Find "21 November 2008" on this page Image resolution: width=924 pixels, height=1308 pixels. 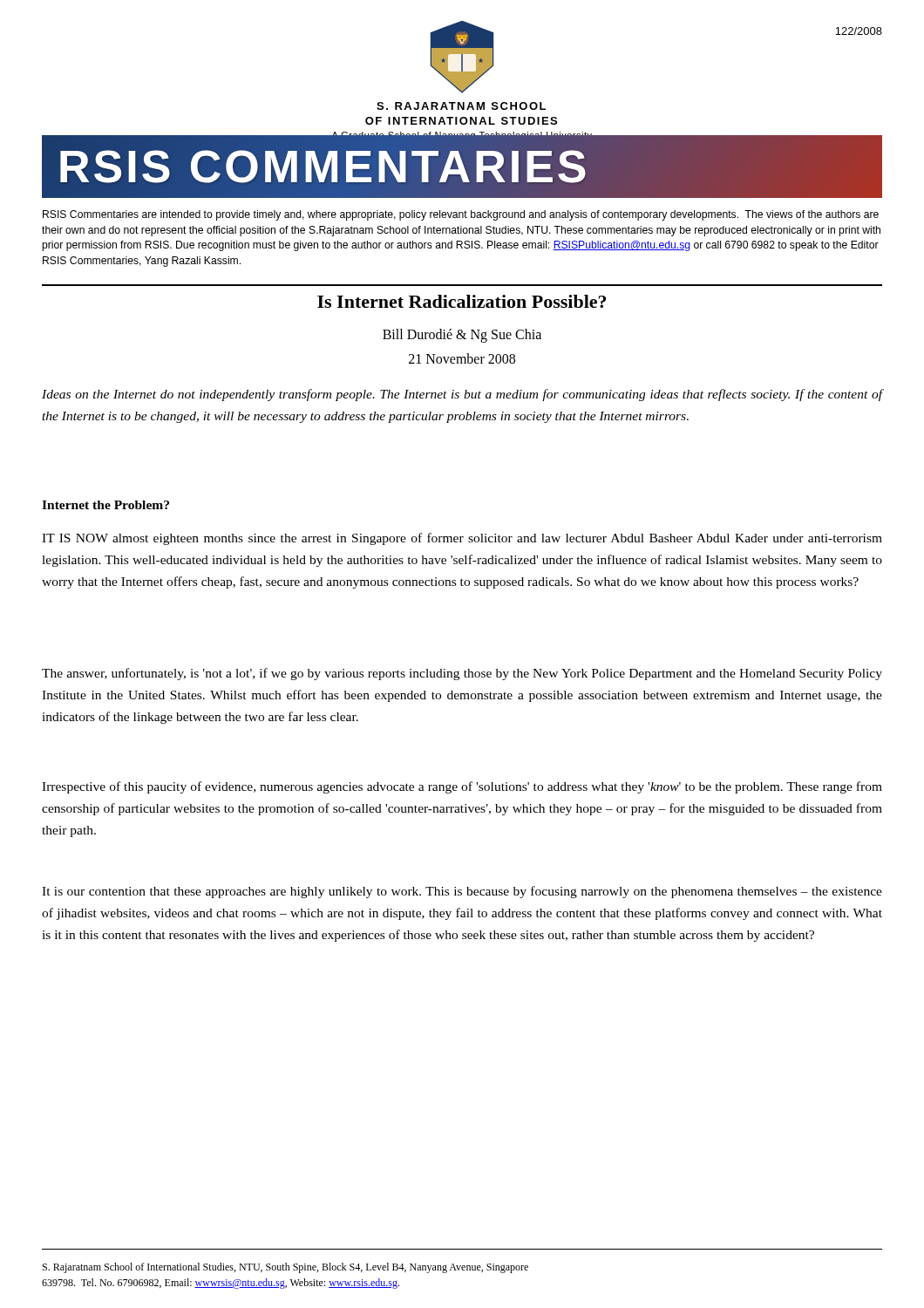[x=462, y=359]
